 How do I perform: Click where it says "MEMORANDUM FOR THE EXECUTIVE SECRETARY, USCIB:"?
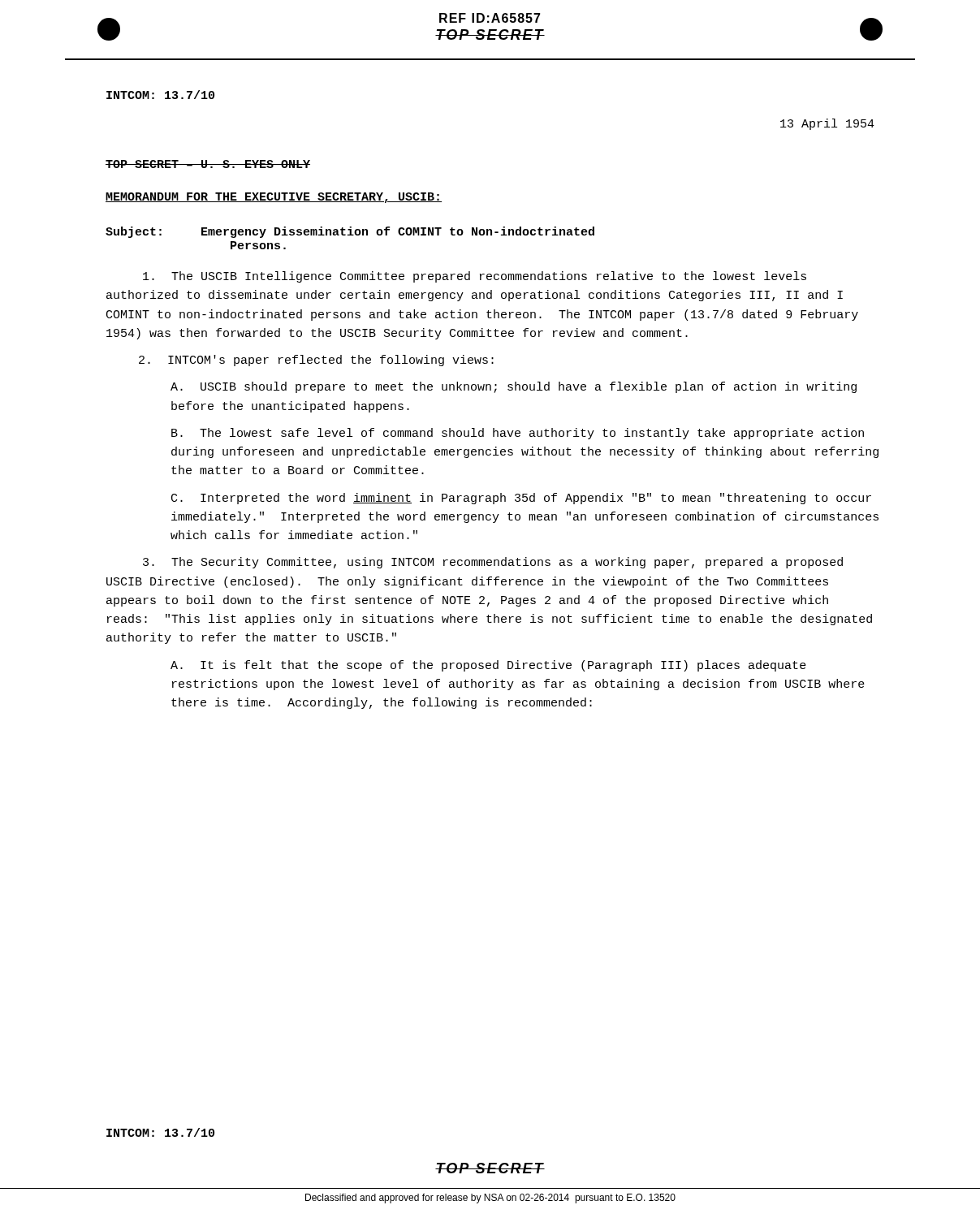(274, 198)
